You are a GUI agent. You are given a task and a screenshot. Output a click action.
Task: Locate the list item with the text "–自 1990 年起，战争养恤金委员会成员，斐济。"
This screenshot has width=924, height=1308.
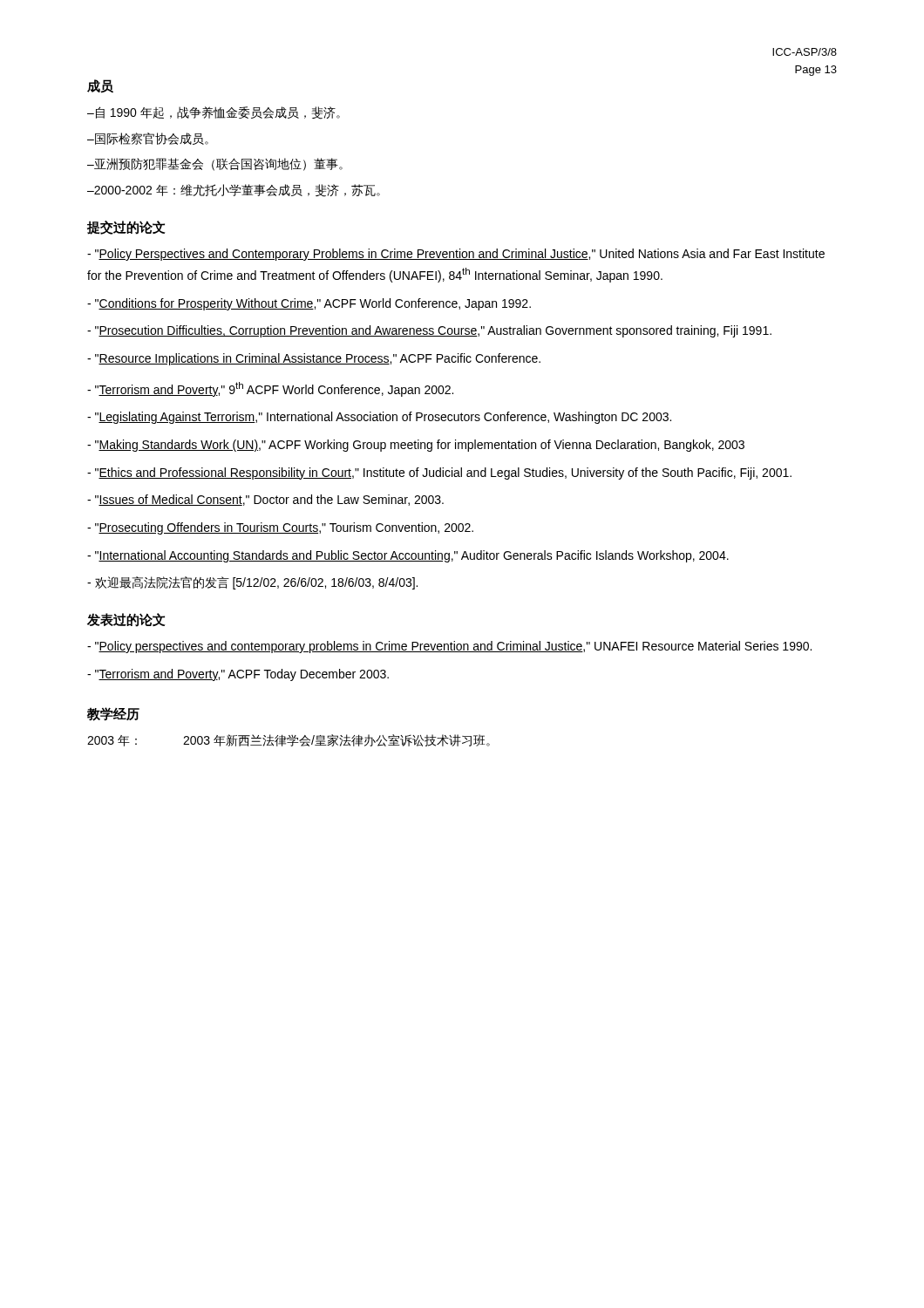point(217,112)
